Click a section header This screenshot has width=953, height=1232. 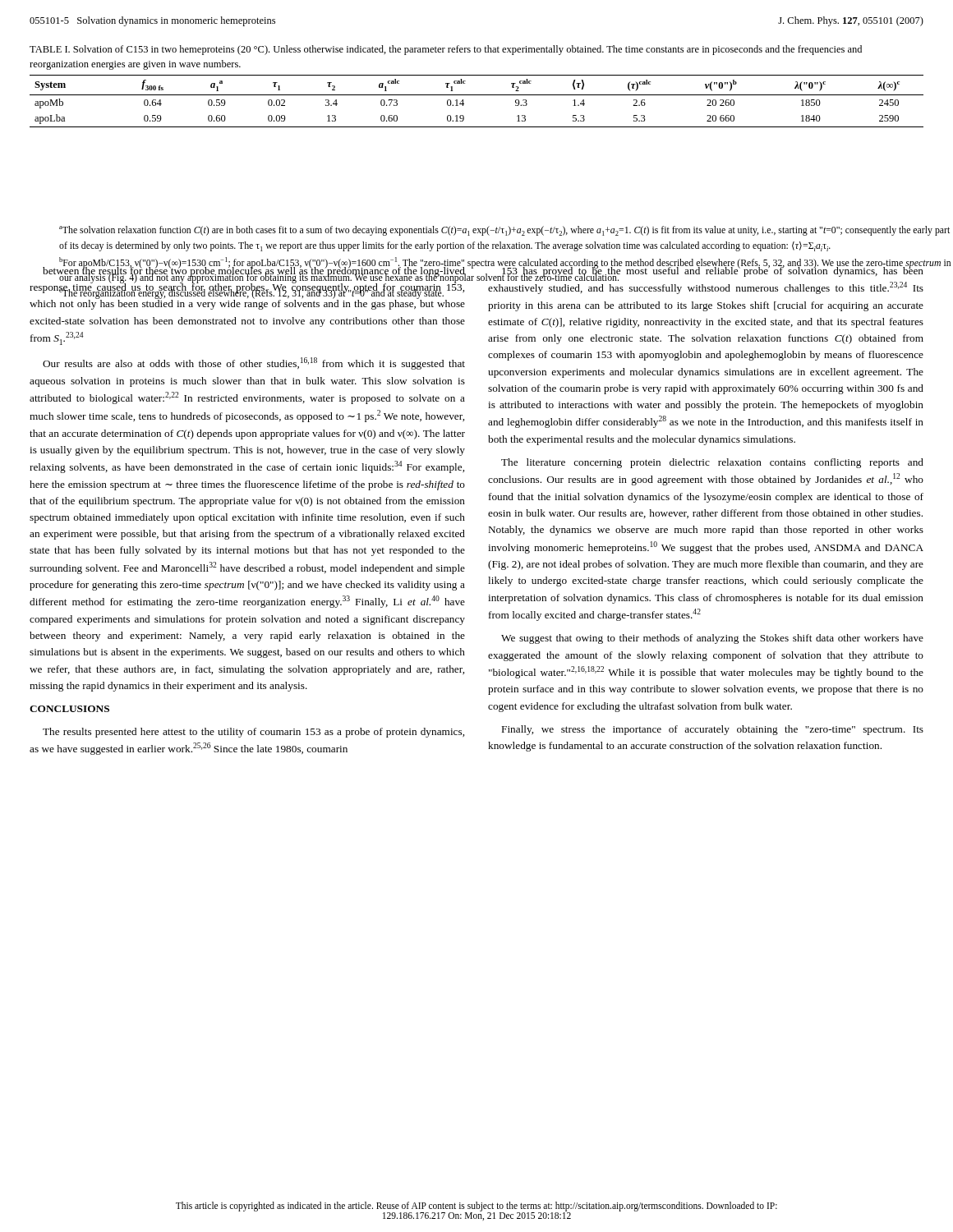tap(247, 709)
